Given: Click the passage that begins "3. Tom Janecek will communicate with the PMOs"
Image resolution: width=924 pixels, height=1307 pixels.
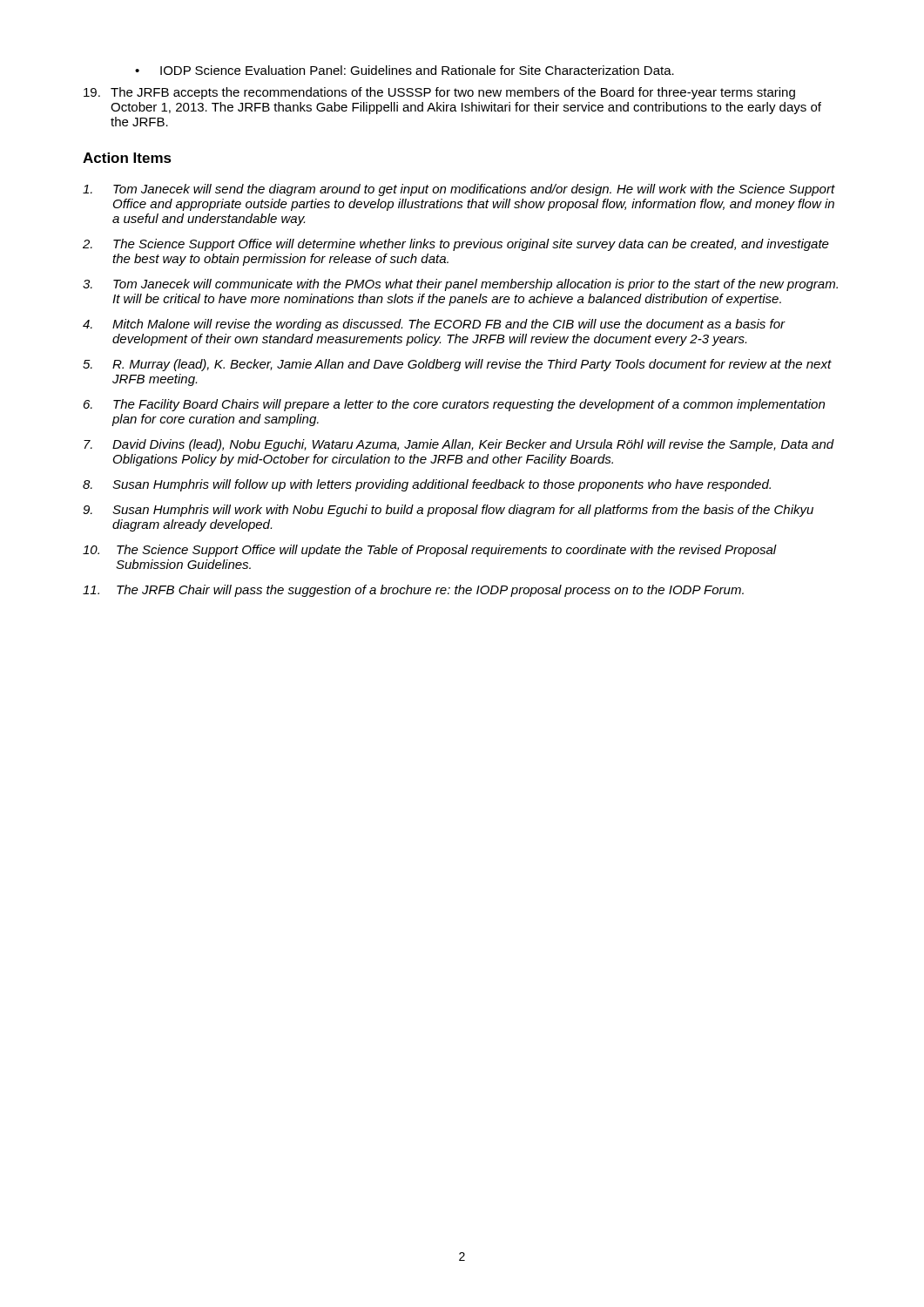Looking at the screenshot, I should (x=462, y=291).
